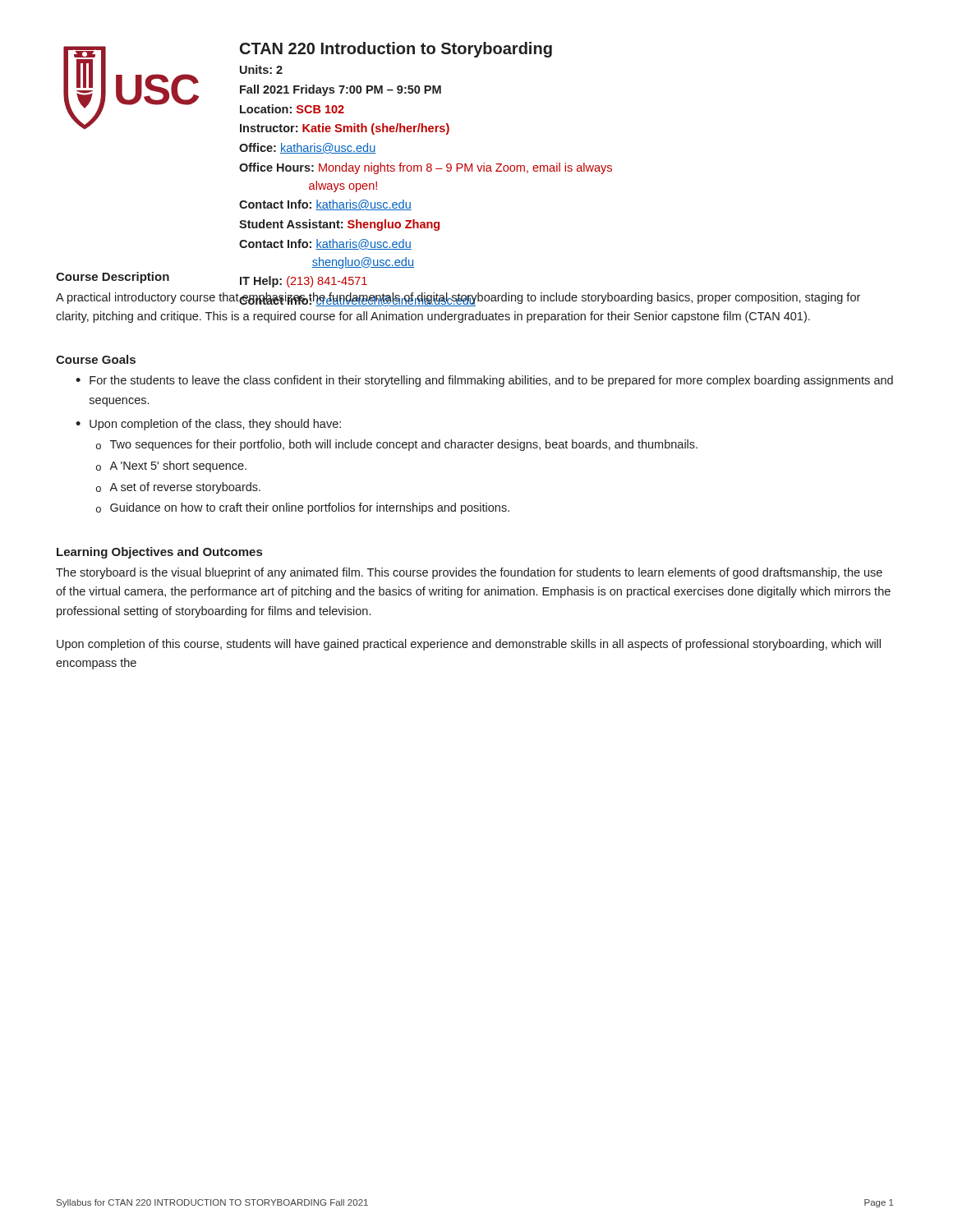Click the passage that begins "• Upon completion of the class, they"
953x1232 pixels.
click(208, 425)
